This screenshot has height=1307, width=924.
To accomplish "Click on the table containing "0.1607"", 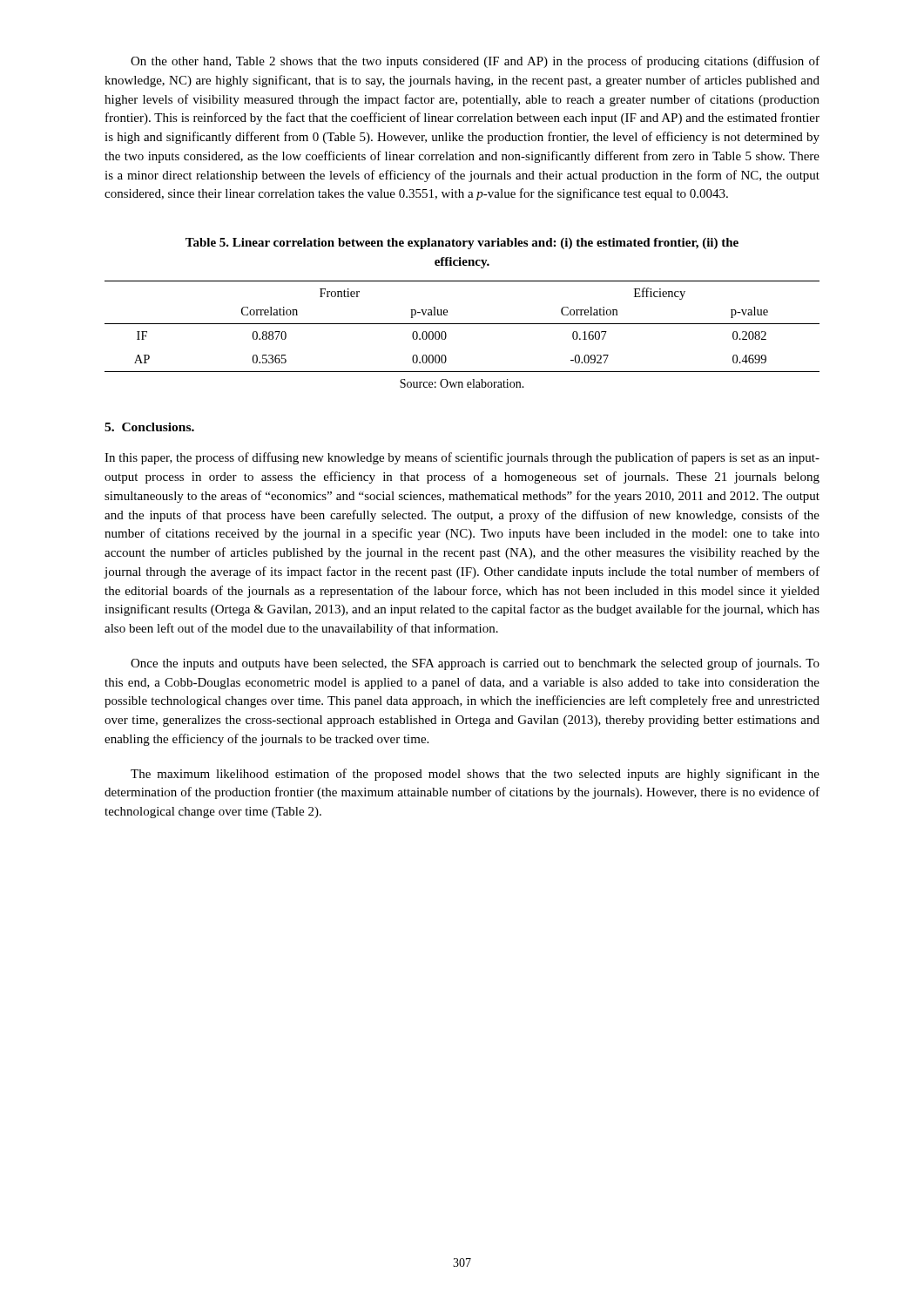I will click(462, 326).
